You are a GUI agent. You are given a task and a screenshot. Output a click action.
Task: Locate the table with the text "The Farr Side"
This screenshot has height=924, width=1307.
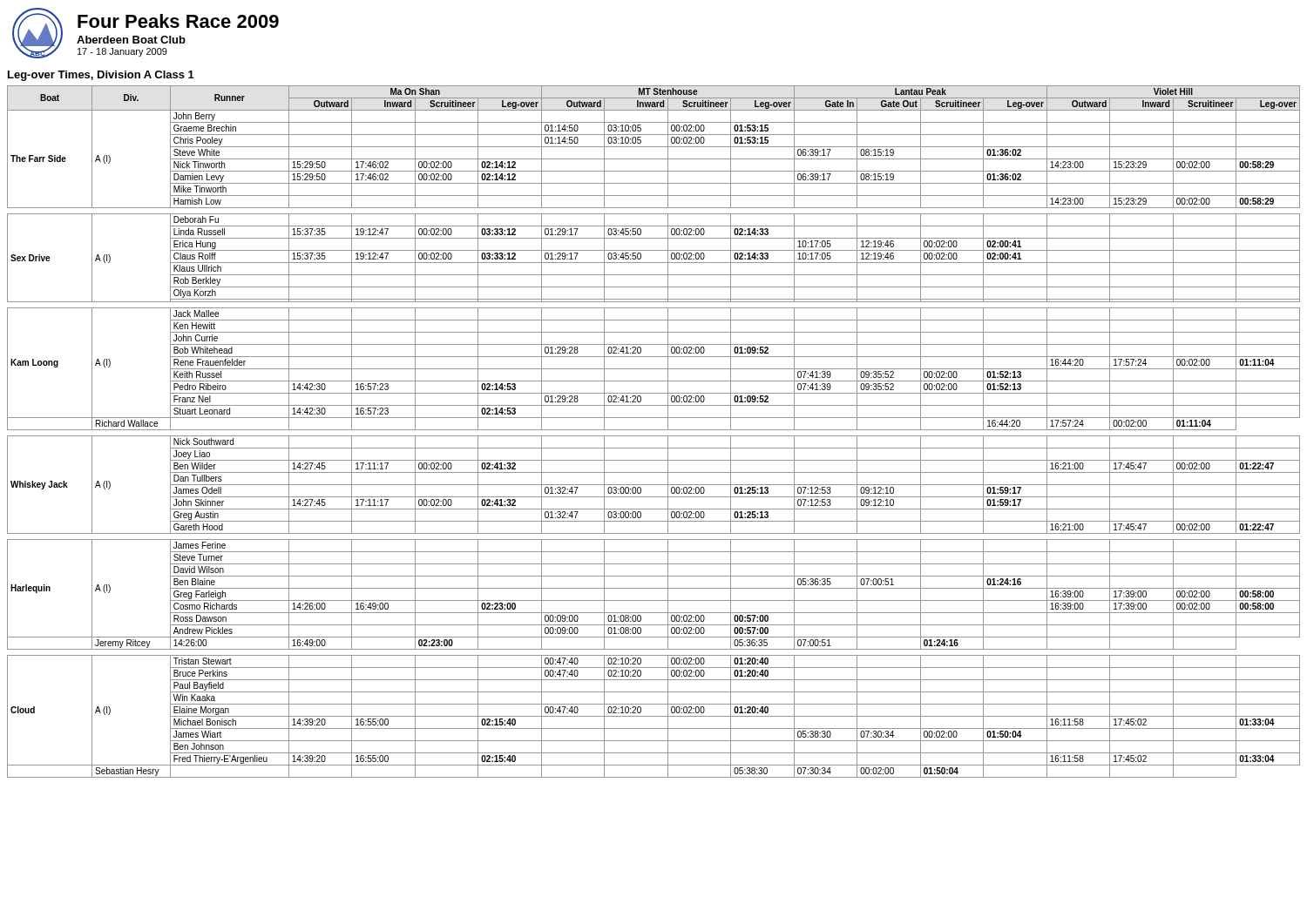coord(654,432)
